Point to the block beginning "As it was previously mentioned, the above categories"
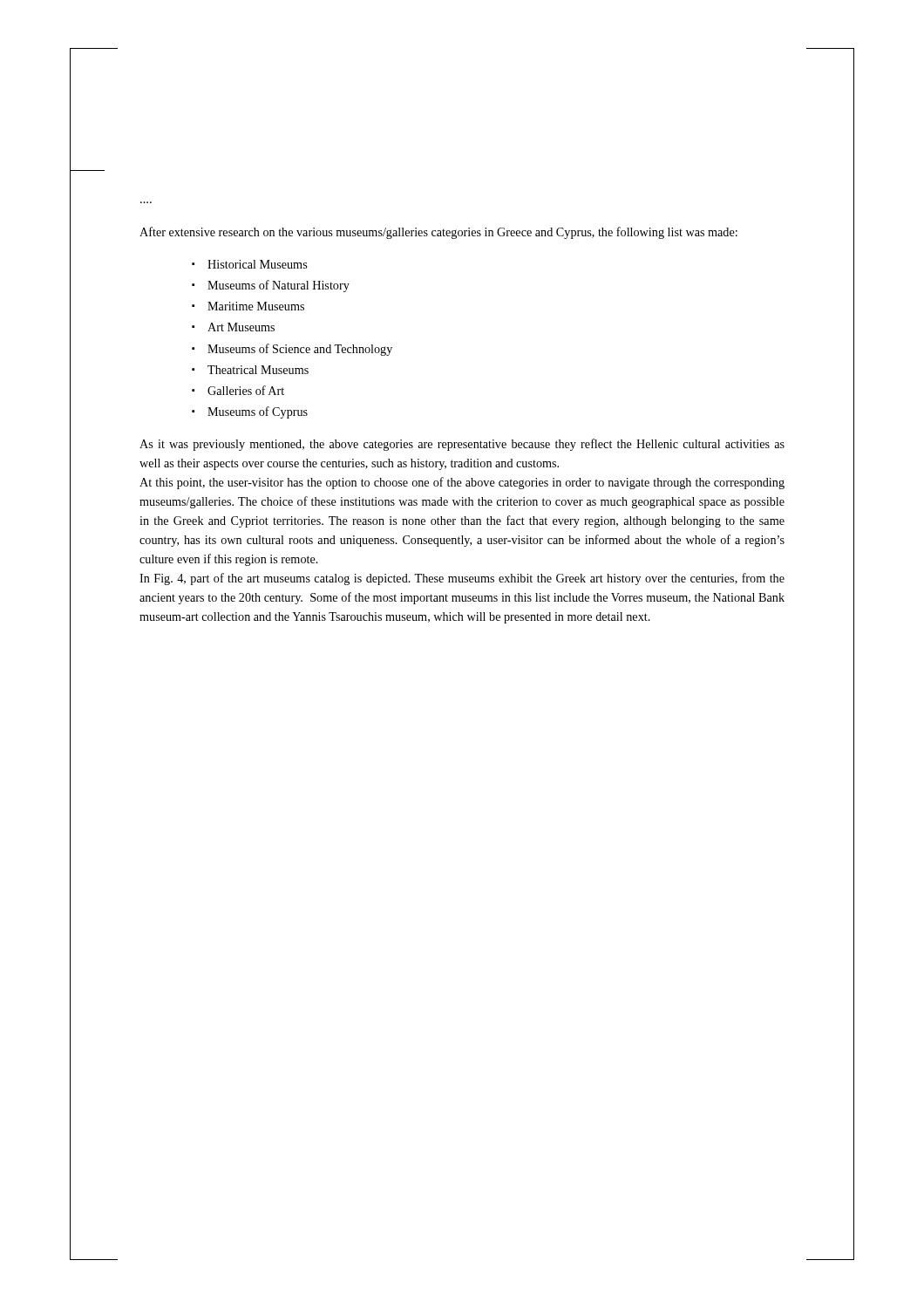 [462, 530]
